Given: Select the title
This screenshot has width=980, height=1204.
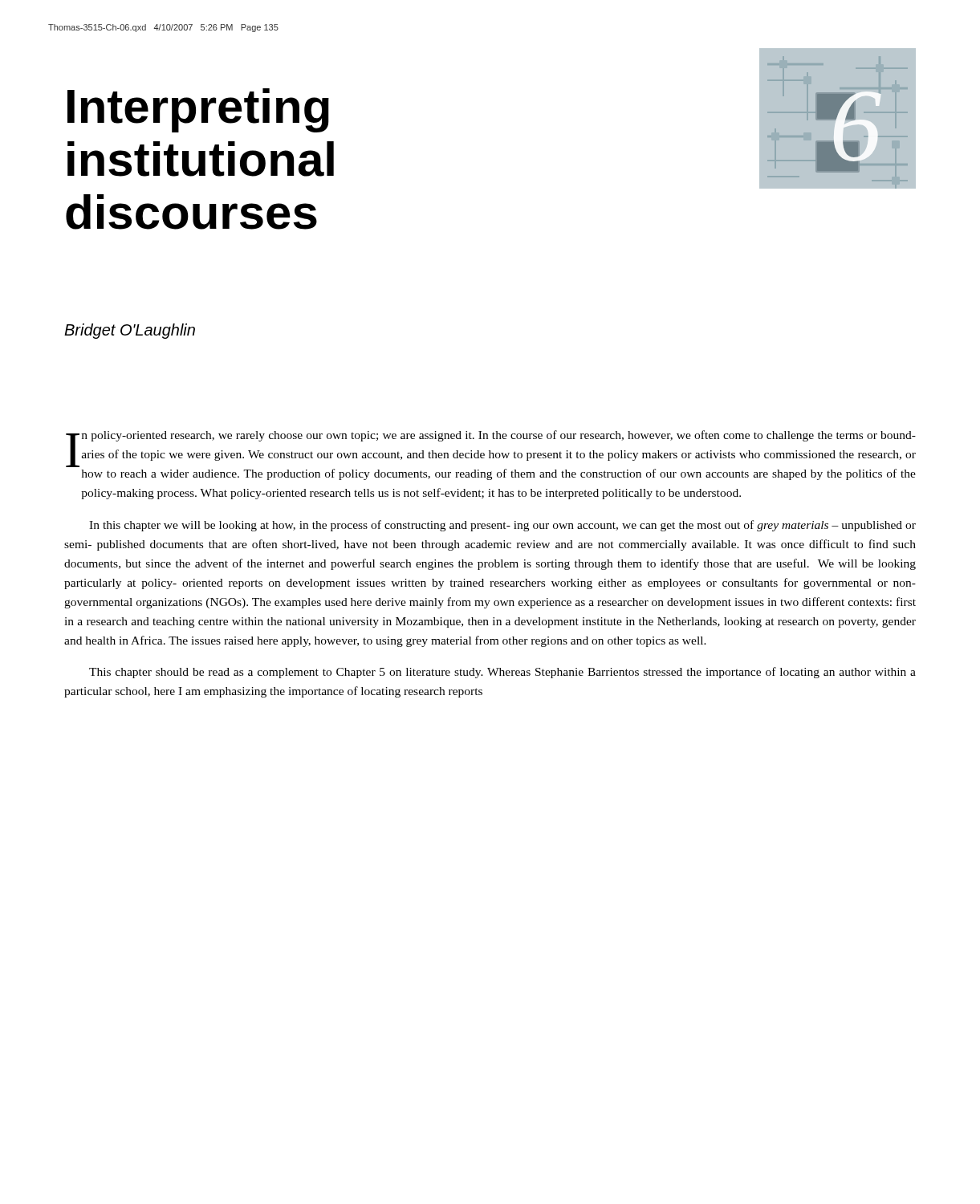Looking at the screenshot, I should [257, 160].
